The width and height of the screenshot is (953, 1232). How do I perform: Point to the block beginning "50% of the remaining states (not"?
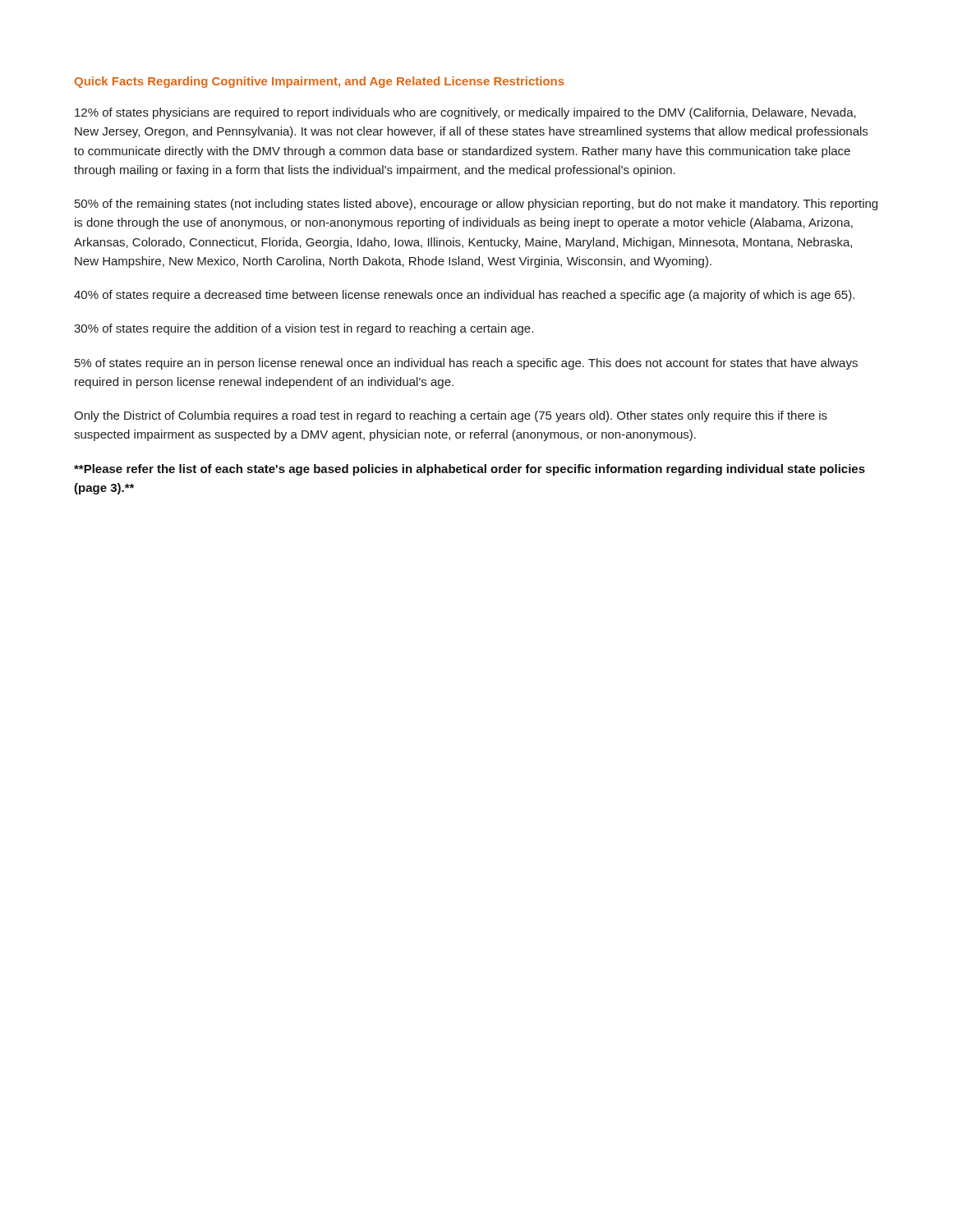click(476, 232)
